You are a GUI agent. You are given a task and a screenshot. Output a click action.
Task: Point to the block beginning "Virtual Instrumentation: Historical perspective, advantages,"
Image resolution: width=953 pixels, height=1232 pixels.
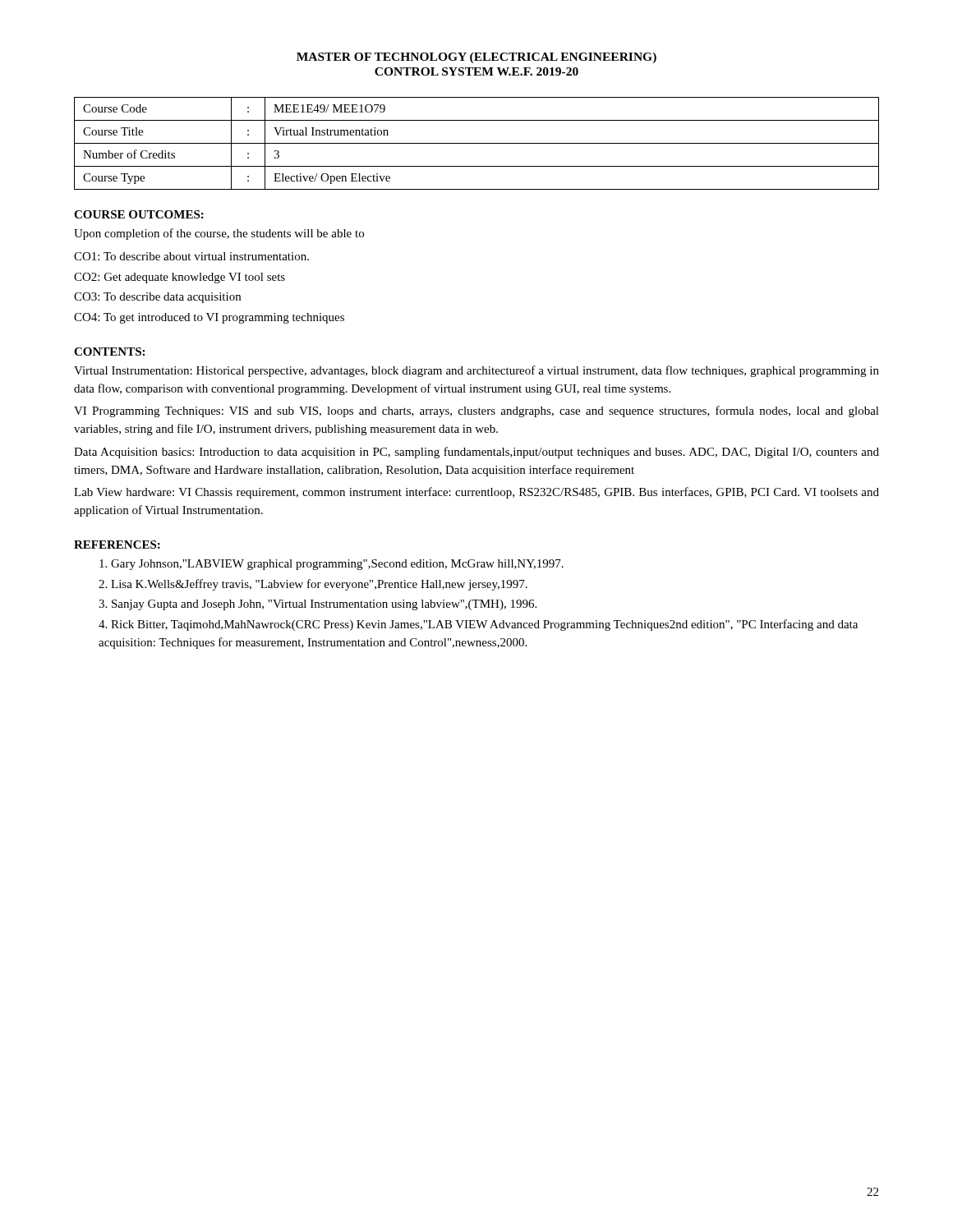(476, 379)
